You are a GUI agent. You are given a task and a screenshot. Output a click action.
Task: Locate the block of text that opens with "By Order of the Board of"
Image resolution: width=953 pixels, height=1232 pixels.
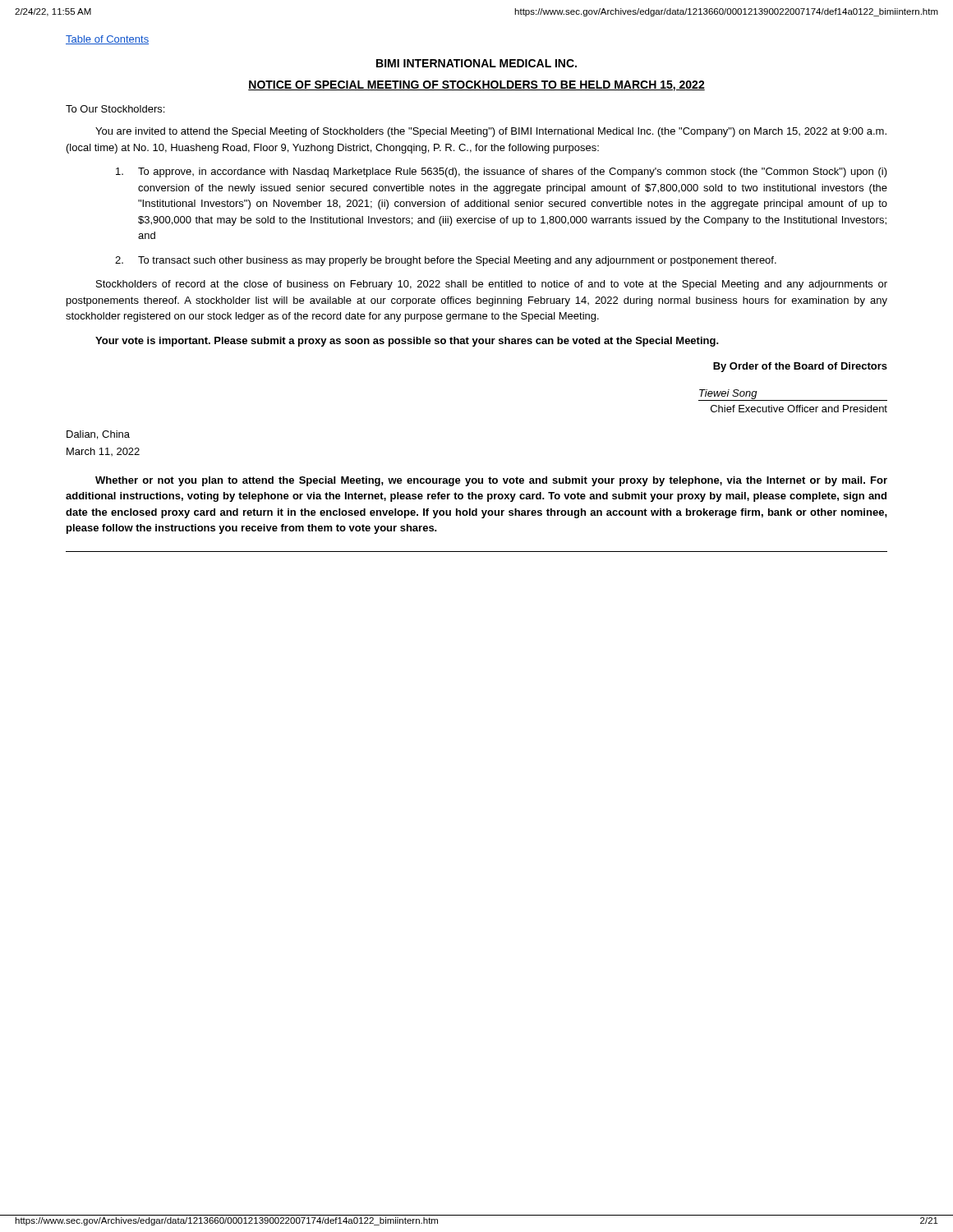pyautogui.click(x=800, y=366)
